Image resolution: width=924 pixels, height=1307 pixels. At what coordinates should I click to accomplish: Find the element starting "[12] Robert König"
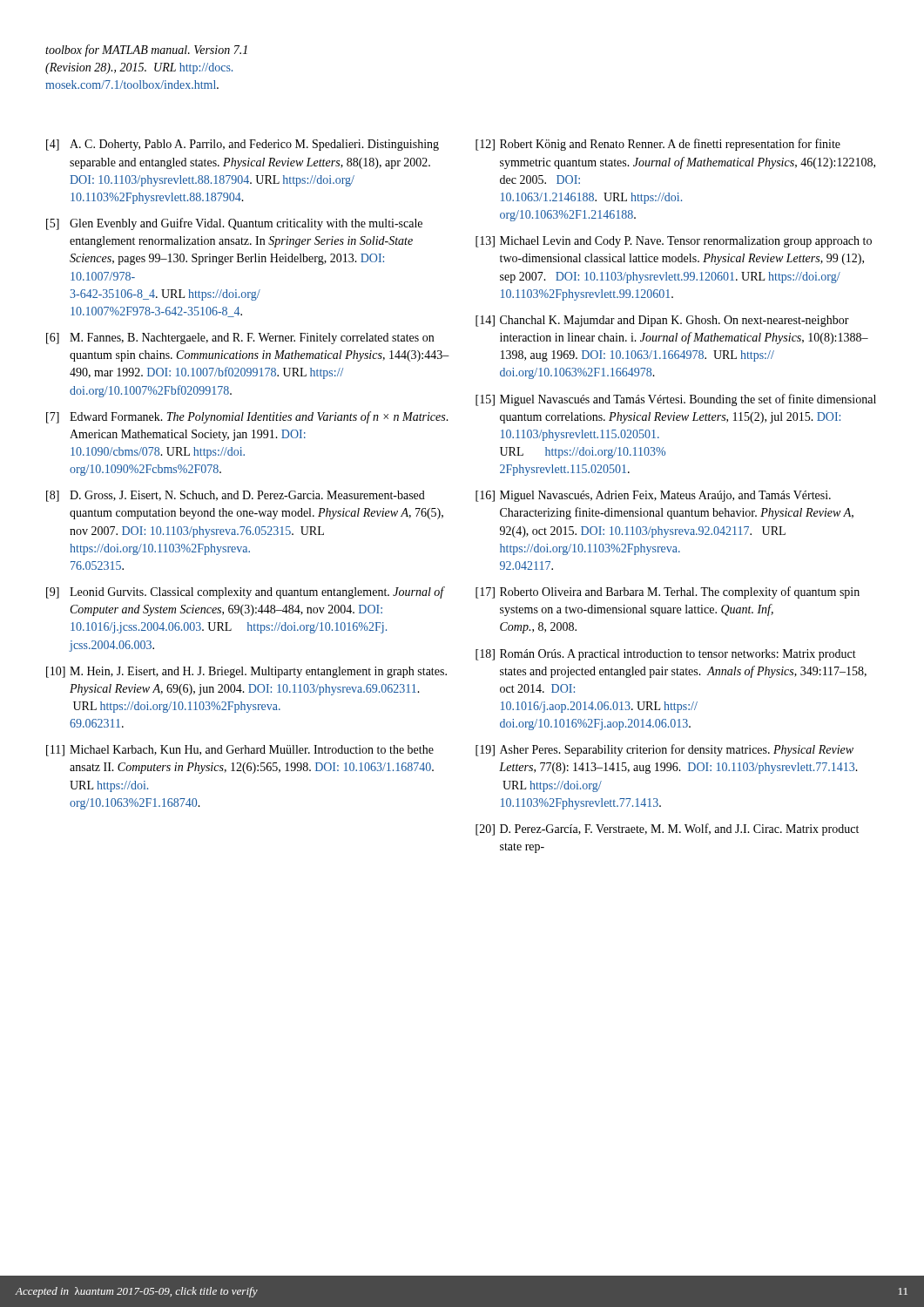tap(658, 145)
